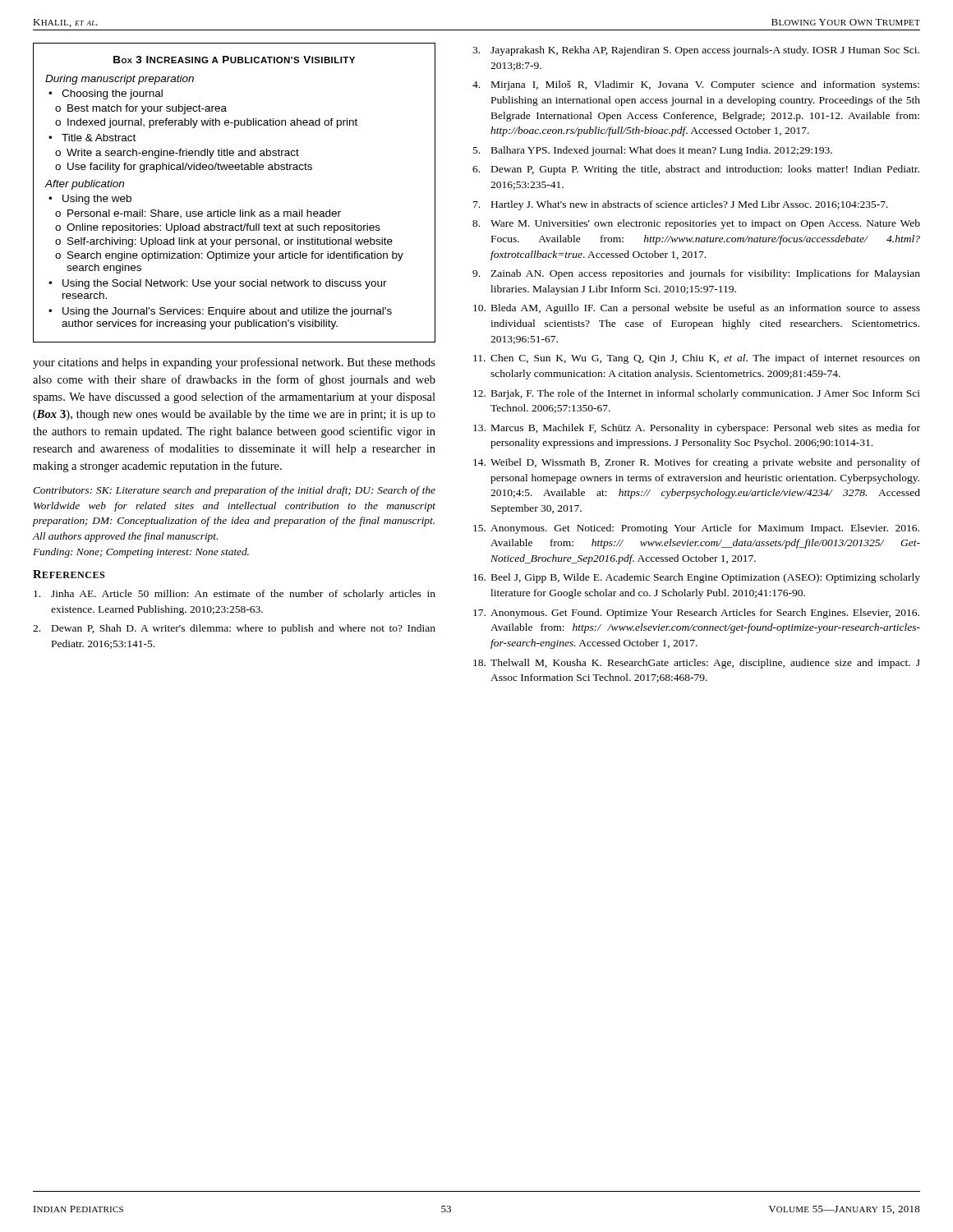Select the block starting "12. Barjak, F. The role of the"
This screenshot has width=953, height=1232.
tap(696, 401)
